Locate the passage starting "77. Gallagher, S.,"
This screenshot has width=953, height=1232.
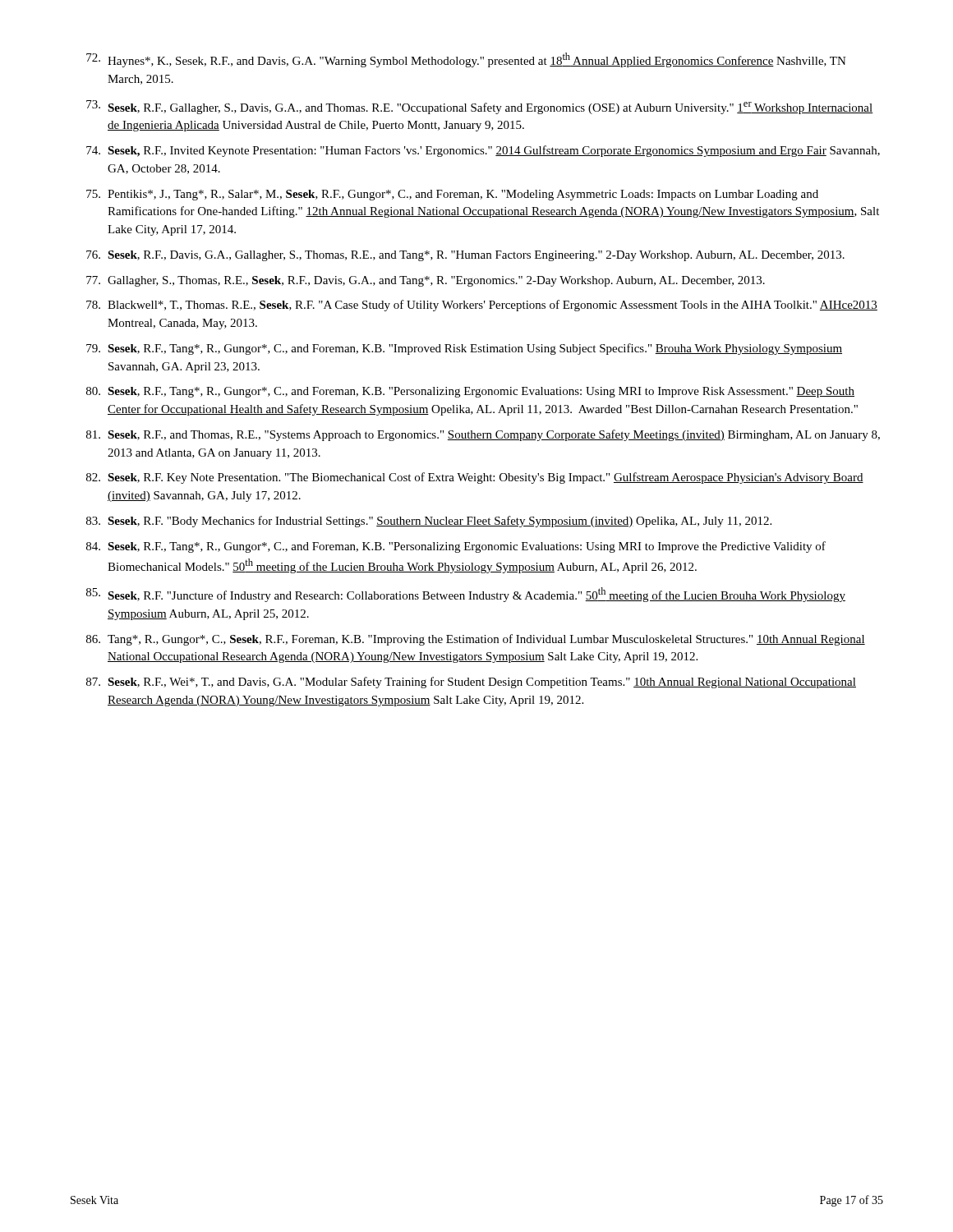pyautogui.click(x=476, y=280)
